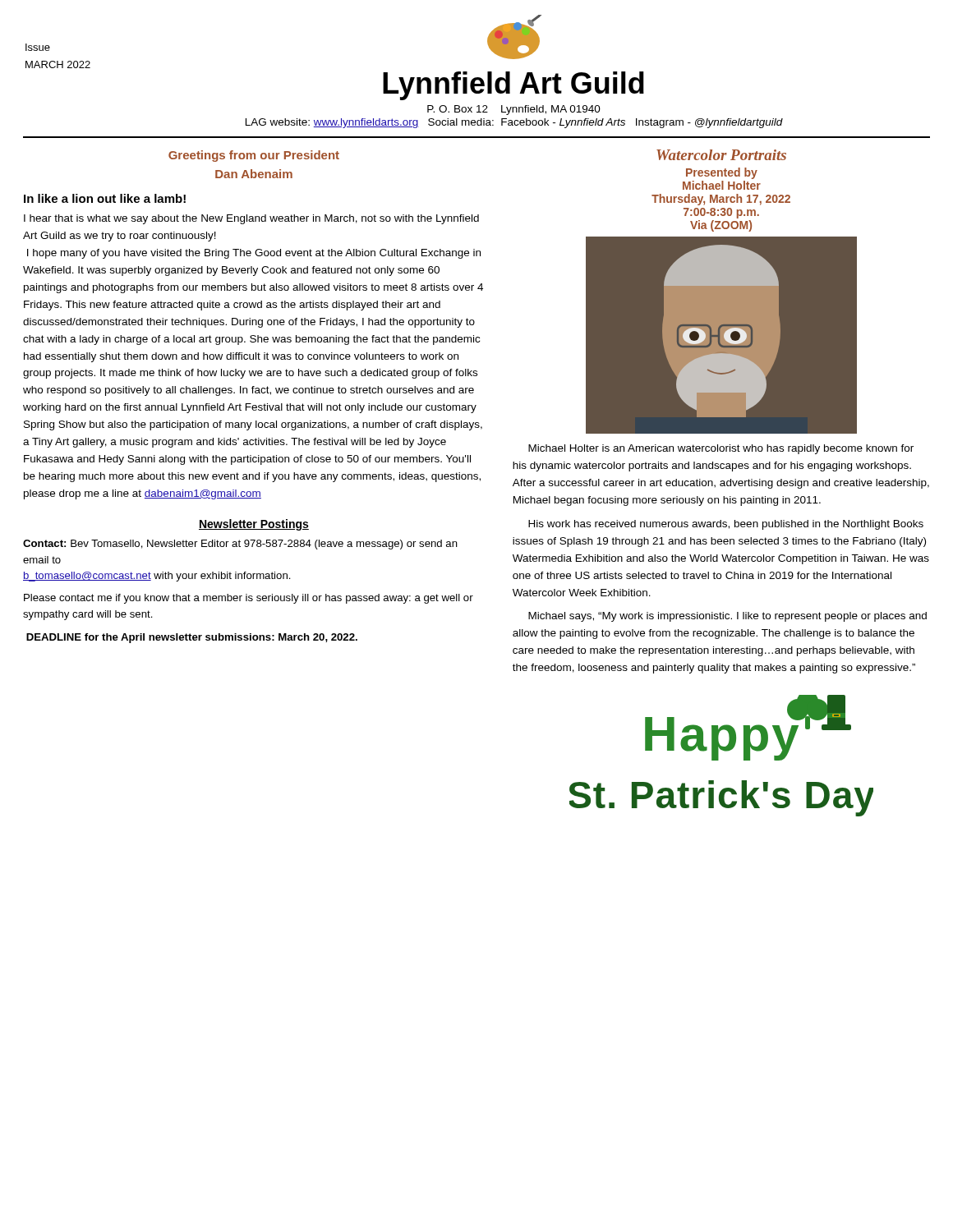The image size is (953, 1232).
Task: Click on the text block that says "Contact: Bev Tomasello, Newsletter Editor"
Action: click(240, 545)
